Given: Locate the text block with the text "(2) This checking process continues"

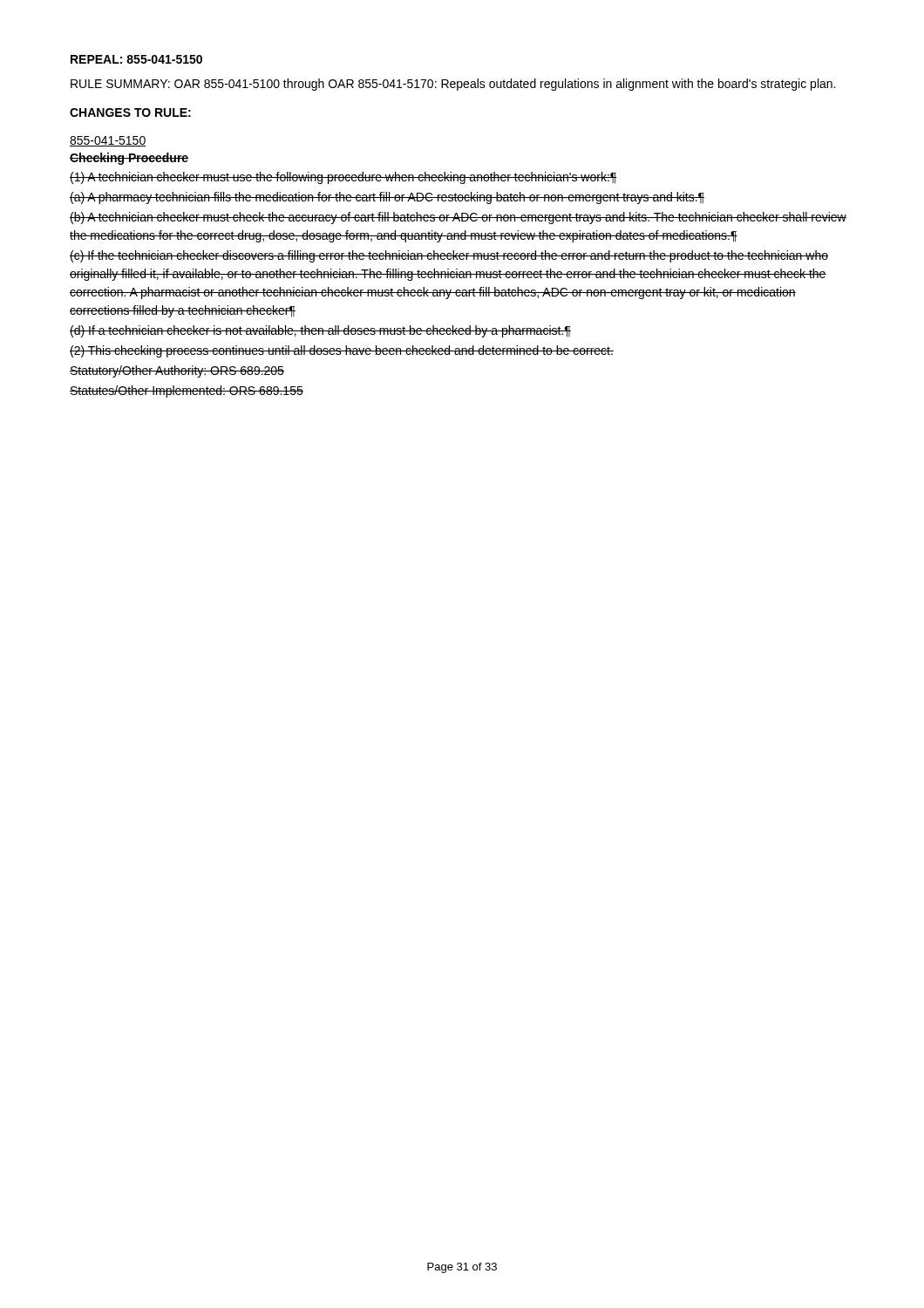Looking at the screenshot, I should pyautogui.click(x=342, y=351).
